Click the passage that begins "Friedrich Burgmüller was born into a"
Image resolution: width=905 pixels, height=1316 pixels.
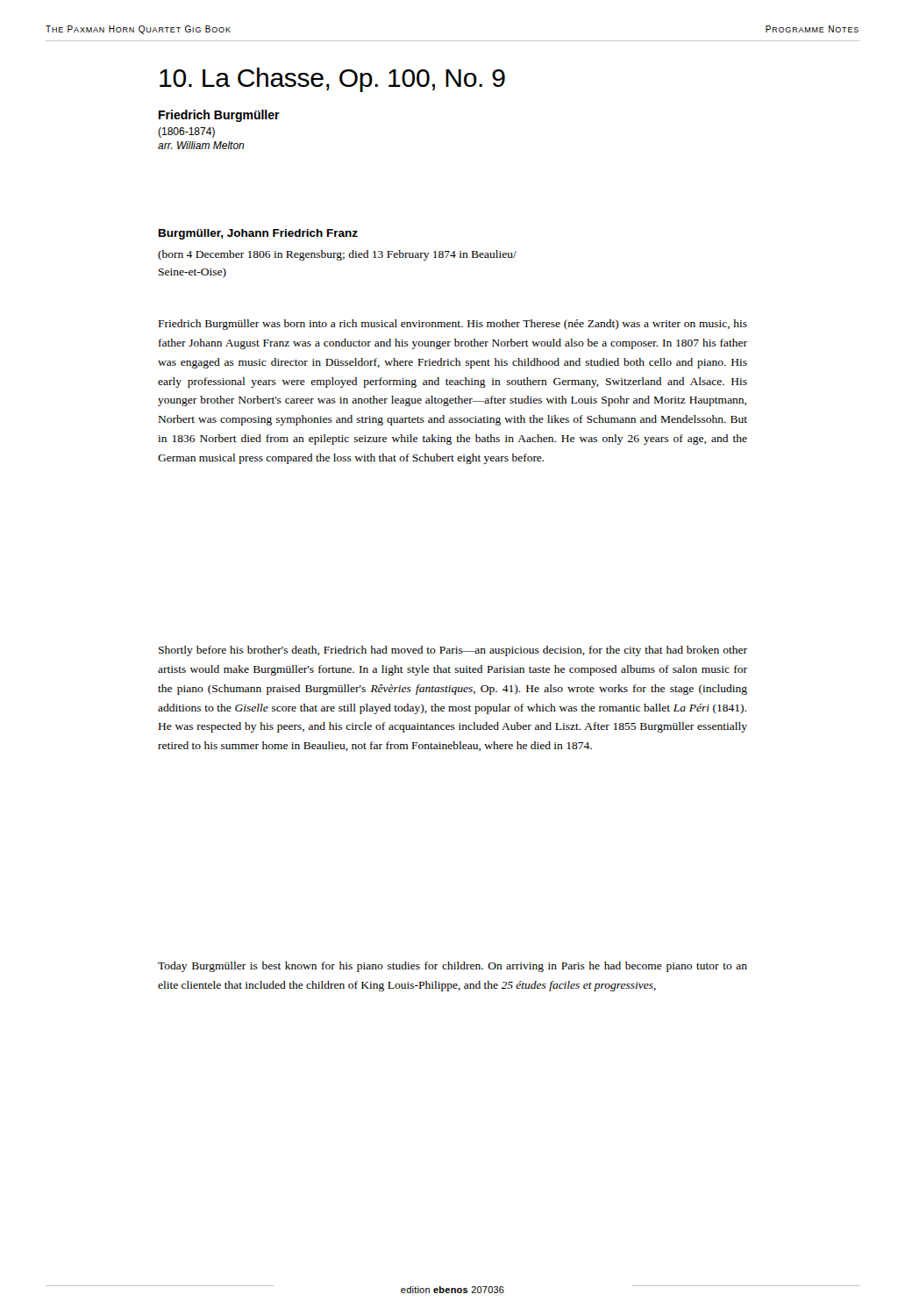[x=452, y=391]
